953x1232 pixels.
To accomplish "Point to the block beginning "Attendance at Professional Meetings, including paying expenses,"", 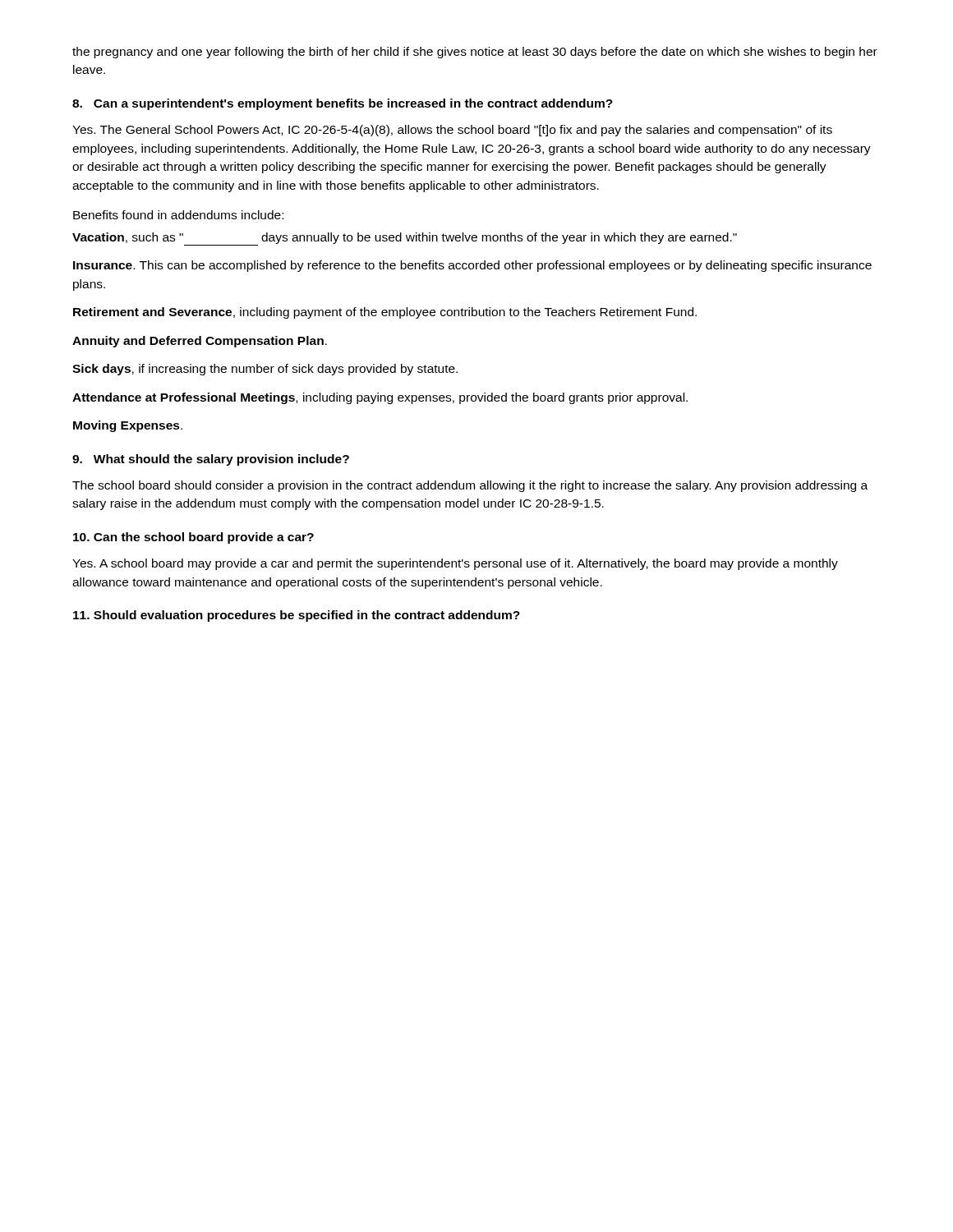I will coord(381,397).
